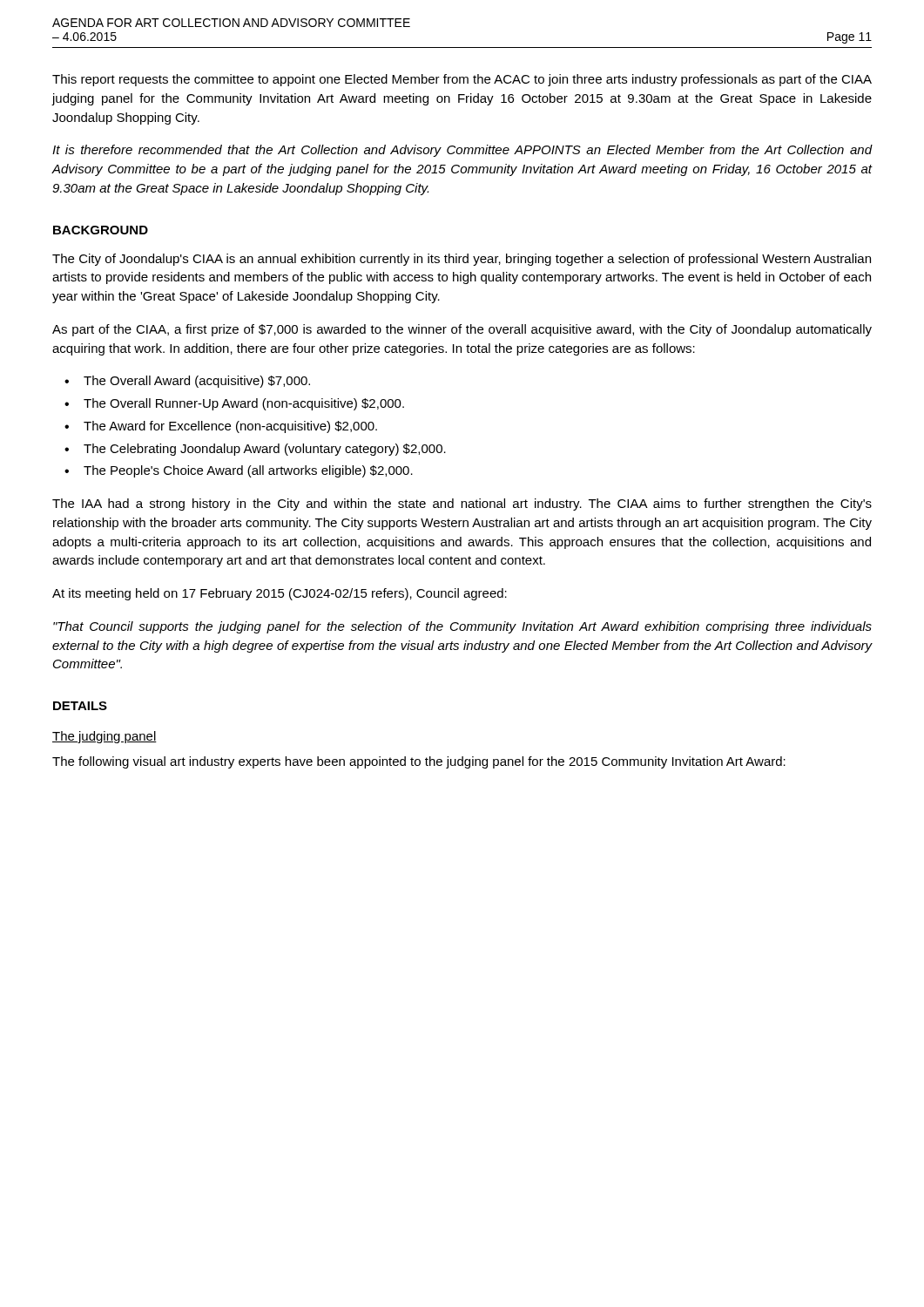Locate the block of text that opens with "The City of Joondalup's"
924x1307 pixels.
pos(462,277)
